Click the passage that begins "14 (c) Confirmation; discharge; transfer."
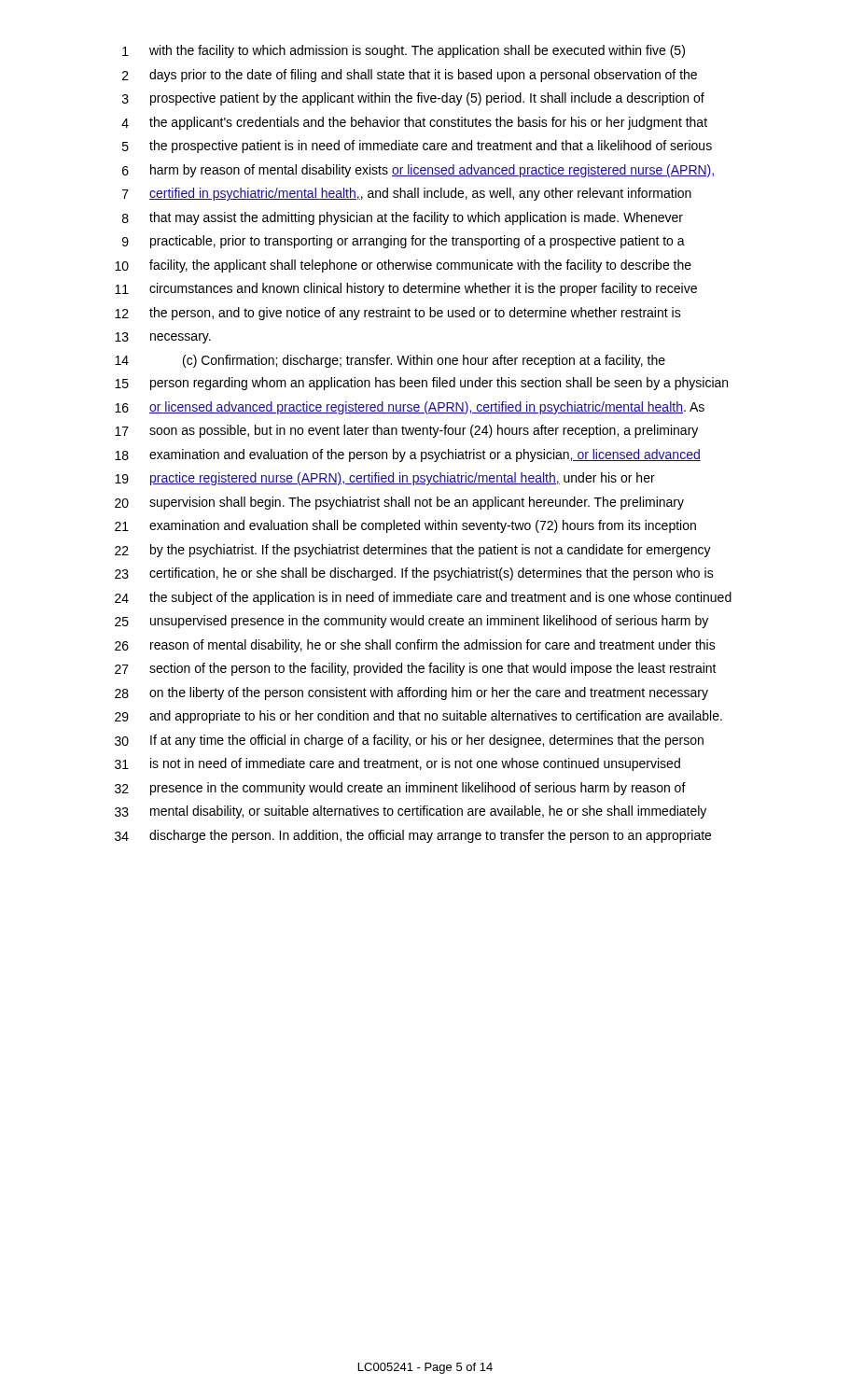Screen dimensions: 1400x850 [x=439, y=598]
